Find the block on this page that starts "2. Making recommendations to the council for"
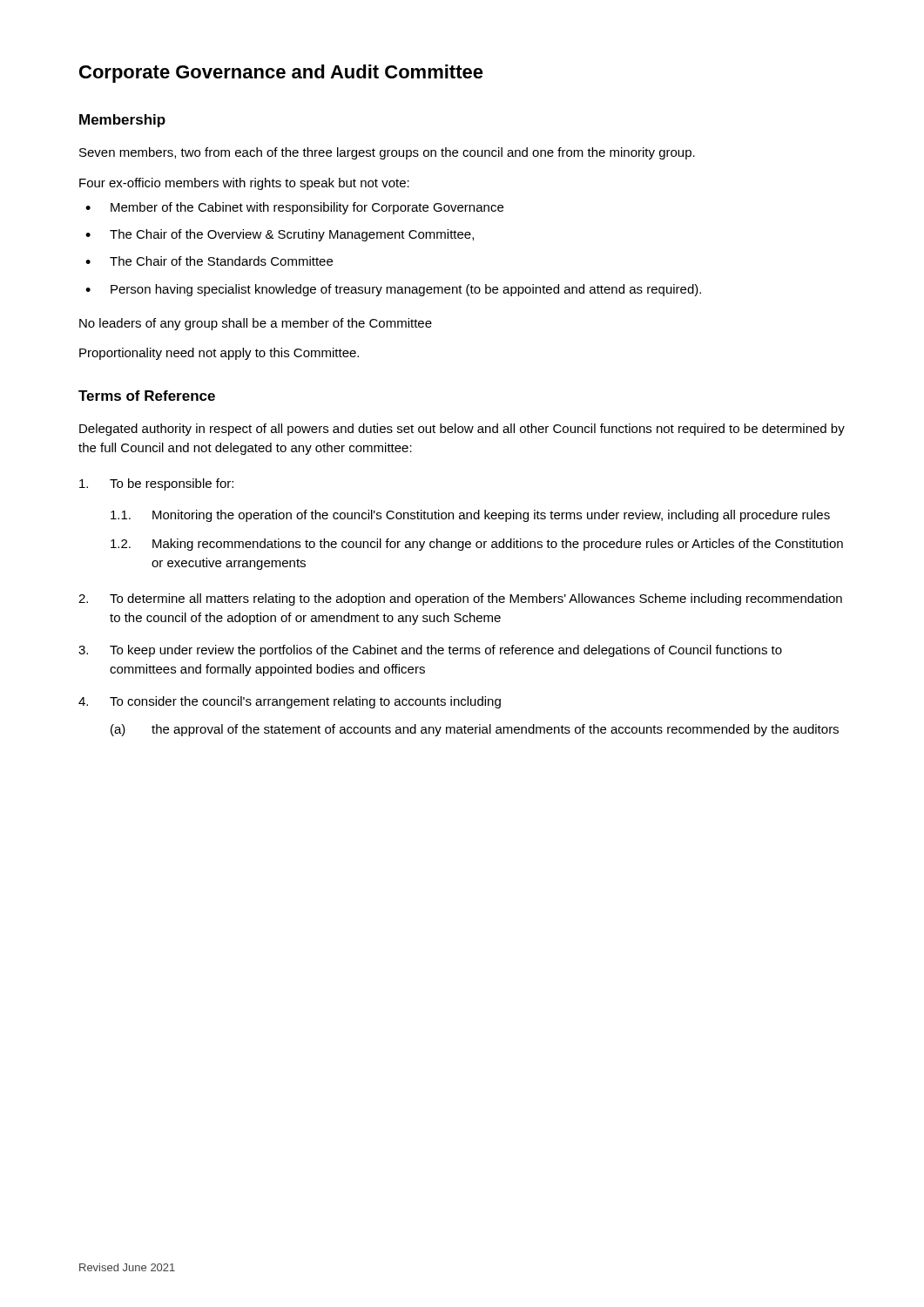 (x=478, y=554)
